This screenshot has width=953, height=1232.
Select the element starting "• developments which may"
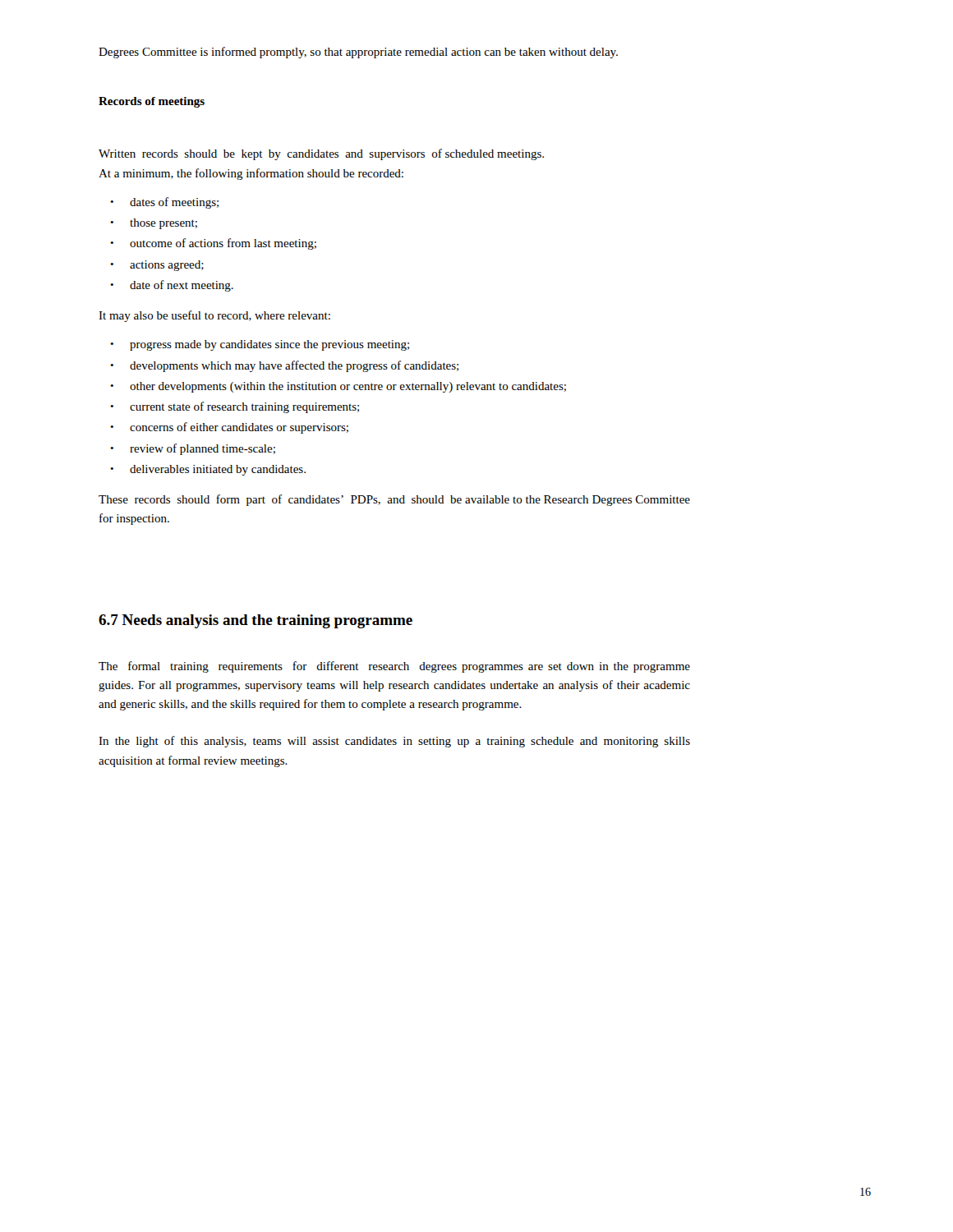400,366
